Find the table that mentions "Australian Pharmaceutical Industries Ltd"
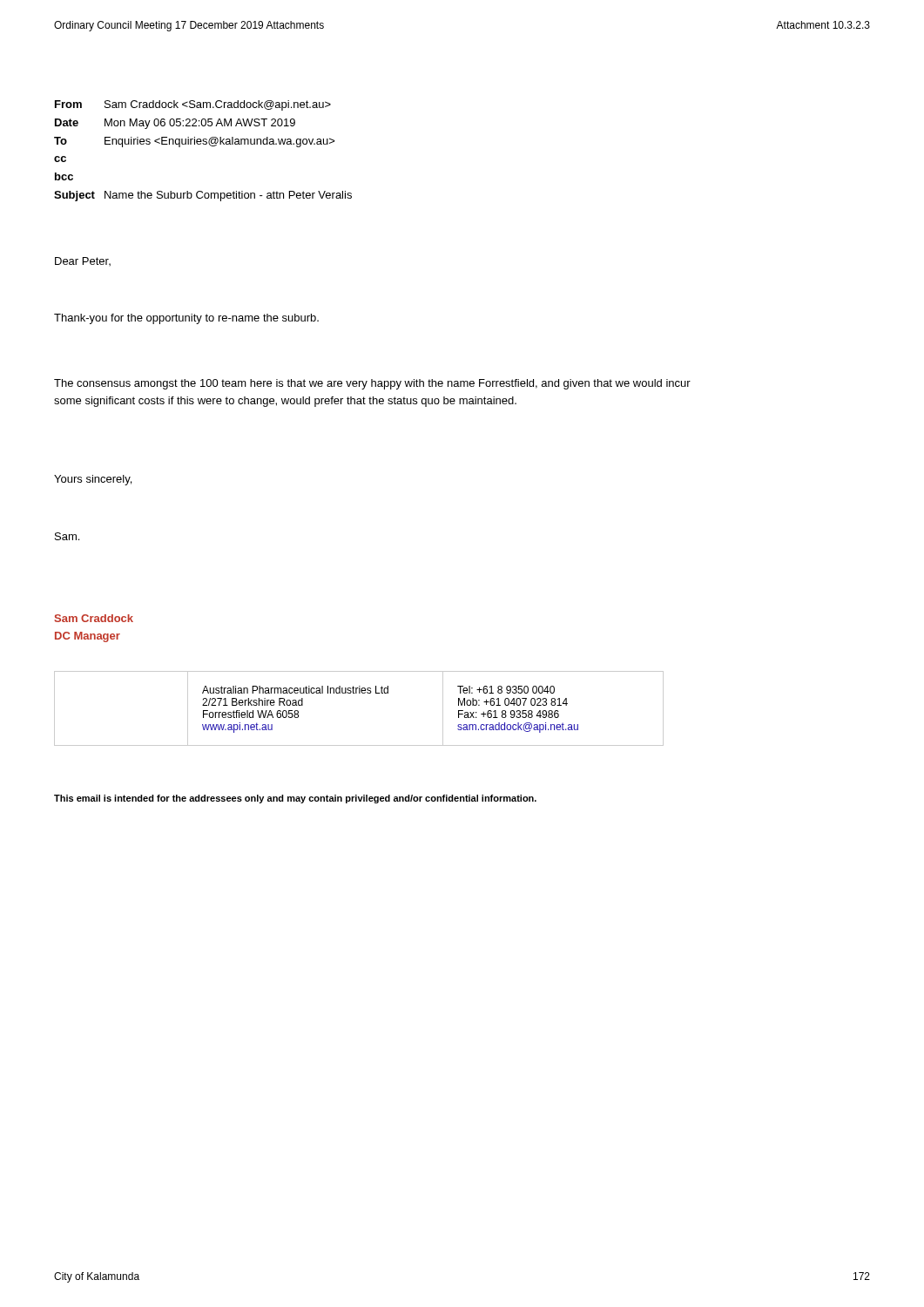Image resolution: width=924 pixels, height=1307 pixels. [x=359, y=708]
